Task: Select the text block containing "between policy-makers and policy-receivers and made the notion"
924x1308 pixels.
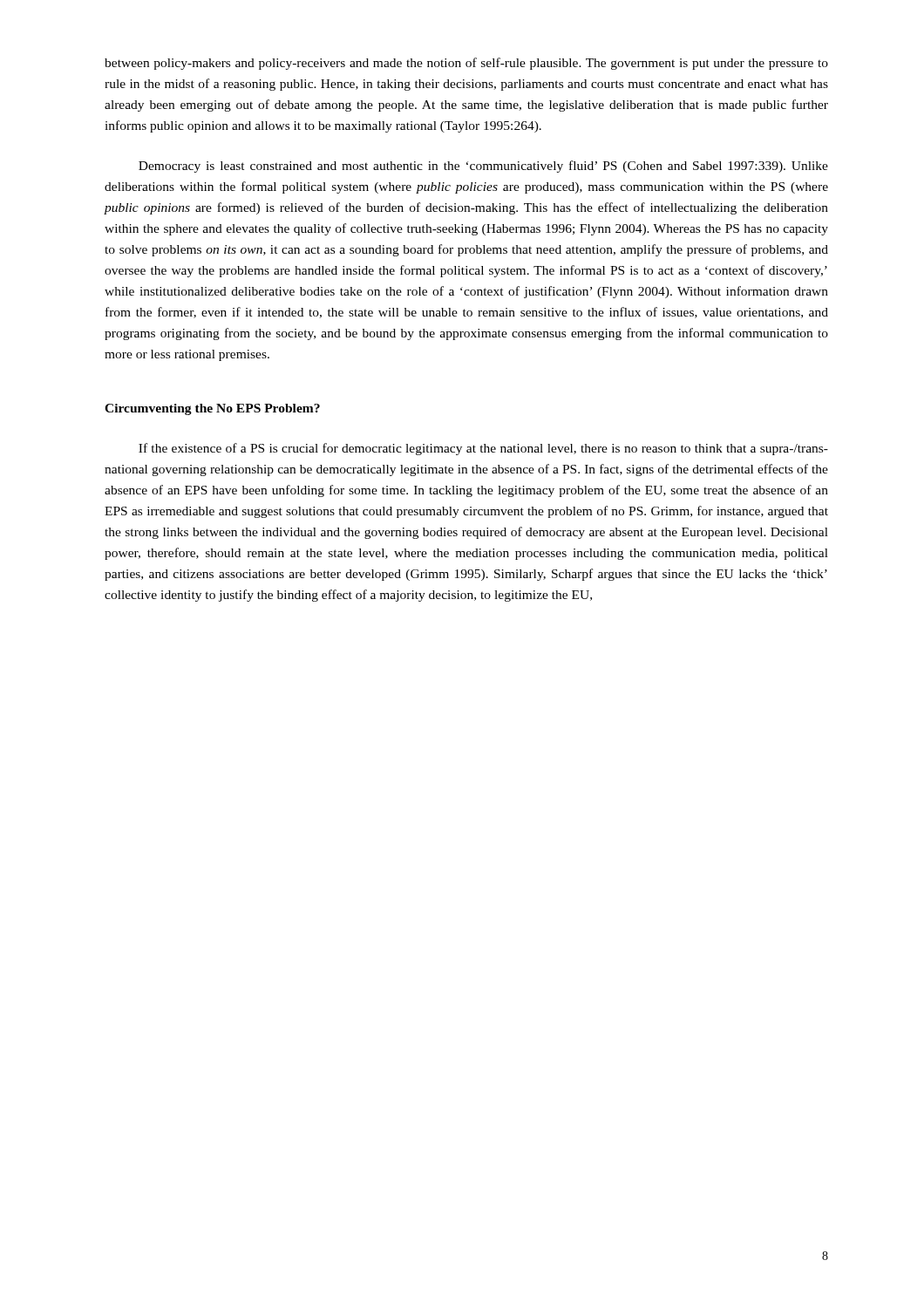Action: tap(466, 94)
